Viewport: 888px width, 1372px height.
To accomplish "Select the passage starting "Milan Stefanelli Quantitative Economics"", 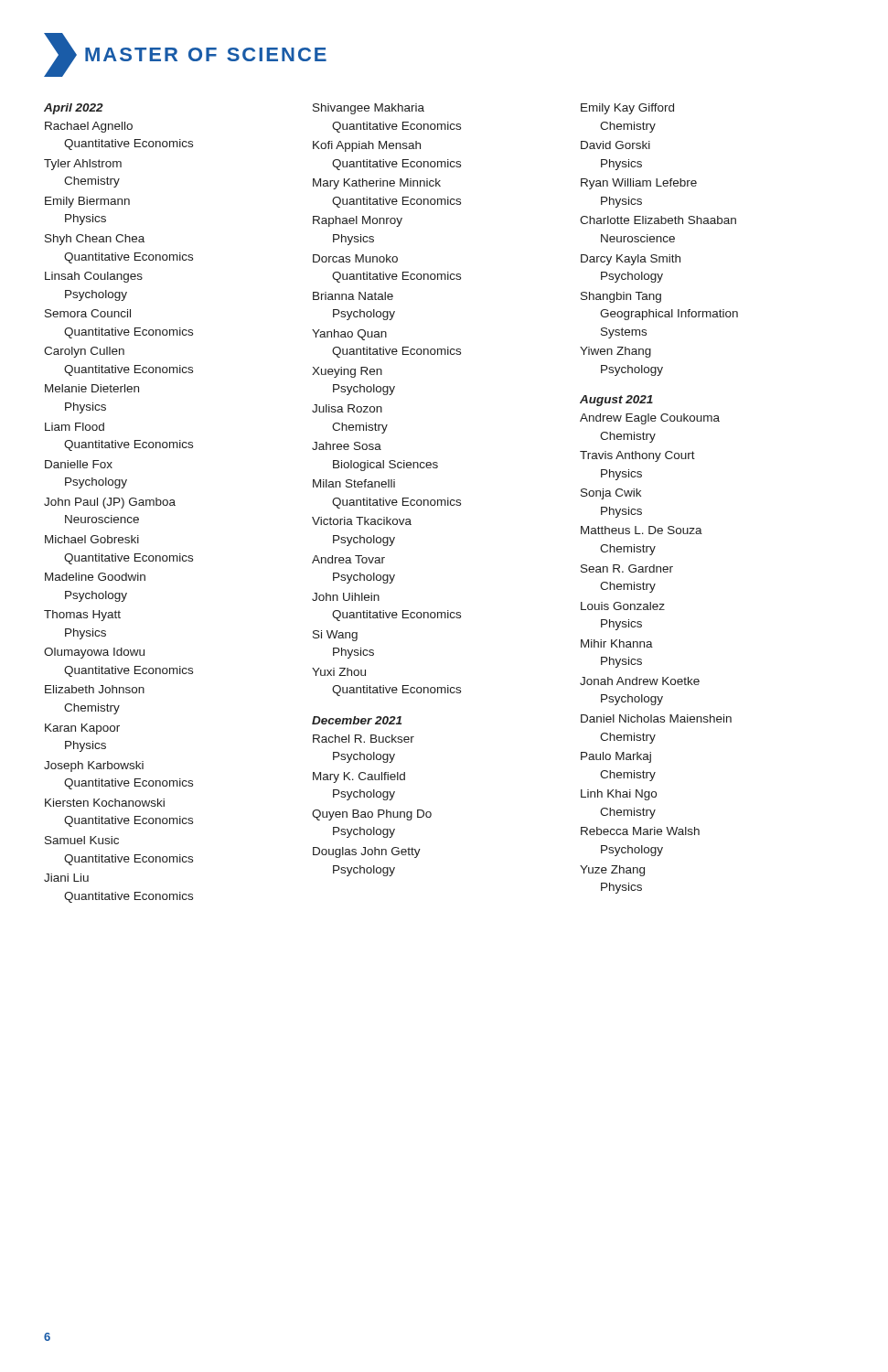I will pos(446,493).
